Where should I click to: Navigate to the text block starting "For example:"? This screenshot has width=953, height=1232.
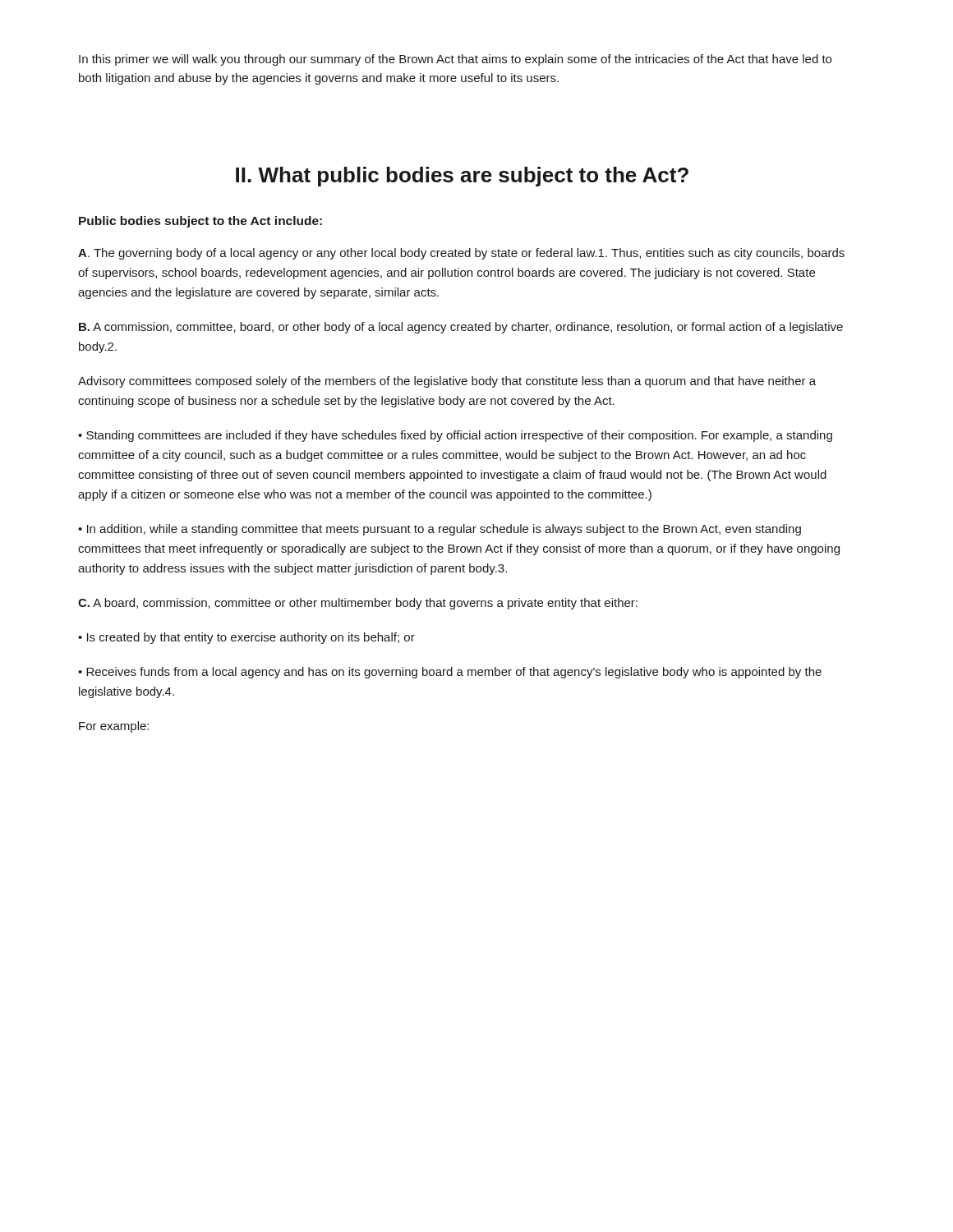114,726
